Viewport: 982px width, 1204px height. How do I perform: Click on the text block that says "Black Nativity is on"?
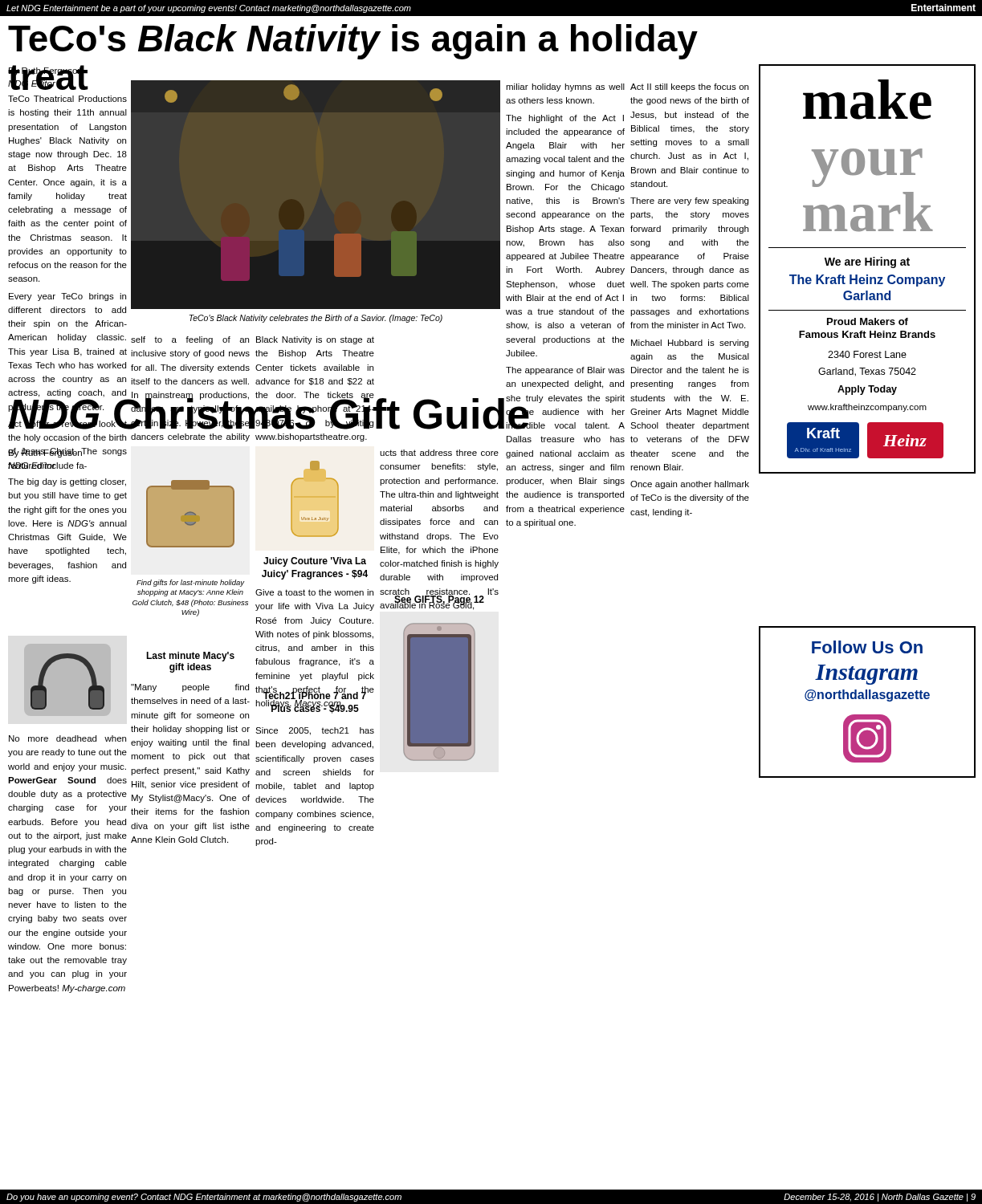pos(315,430)
